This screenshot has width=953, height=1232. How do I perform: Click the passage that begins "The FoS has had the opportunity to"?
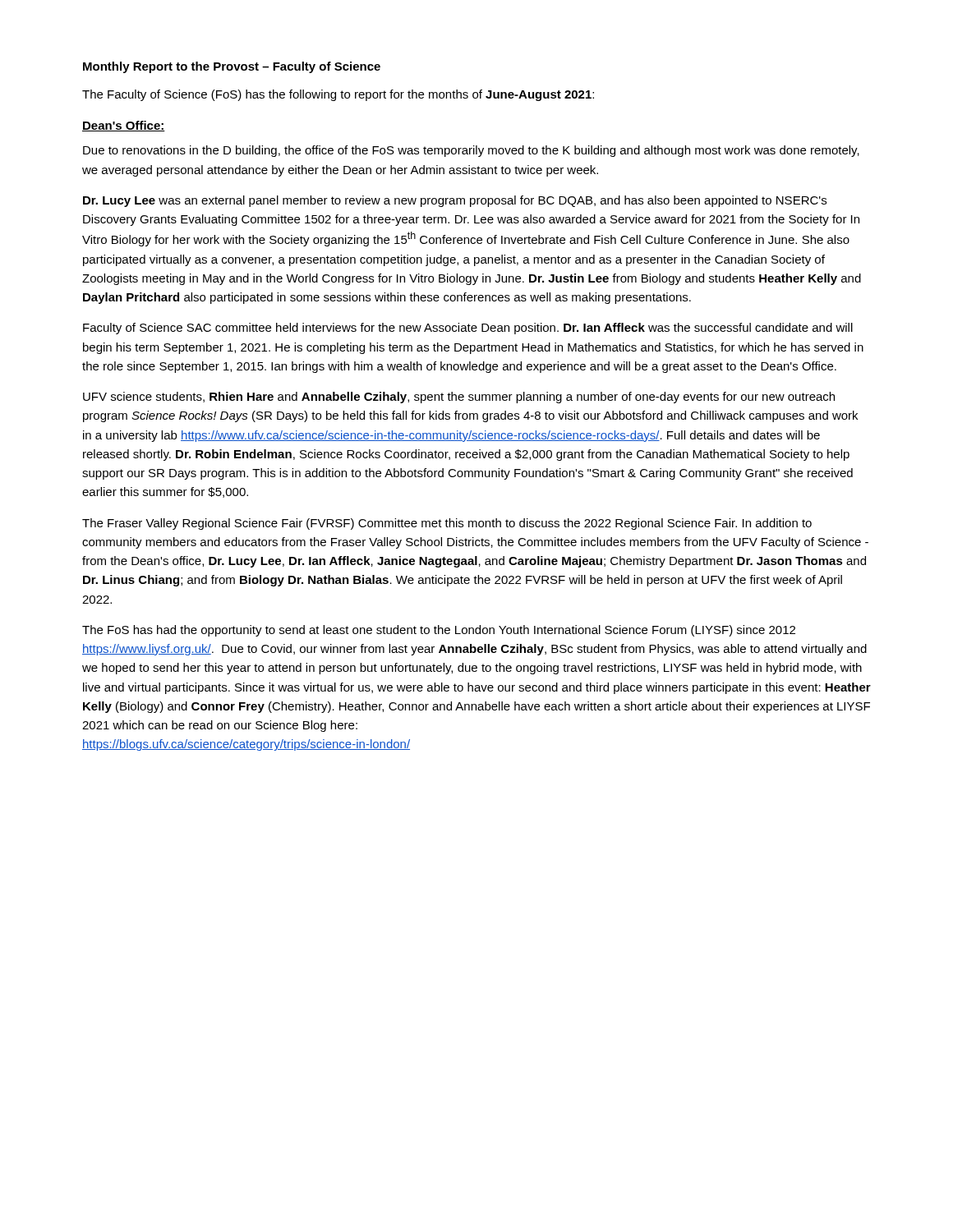(476, 687)
